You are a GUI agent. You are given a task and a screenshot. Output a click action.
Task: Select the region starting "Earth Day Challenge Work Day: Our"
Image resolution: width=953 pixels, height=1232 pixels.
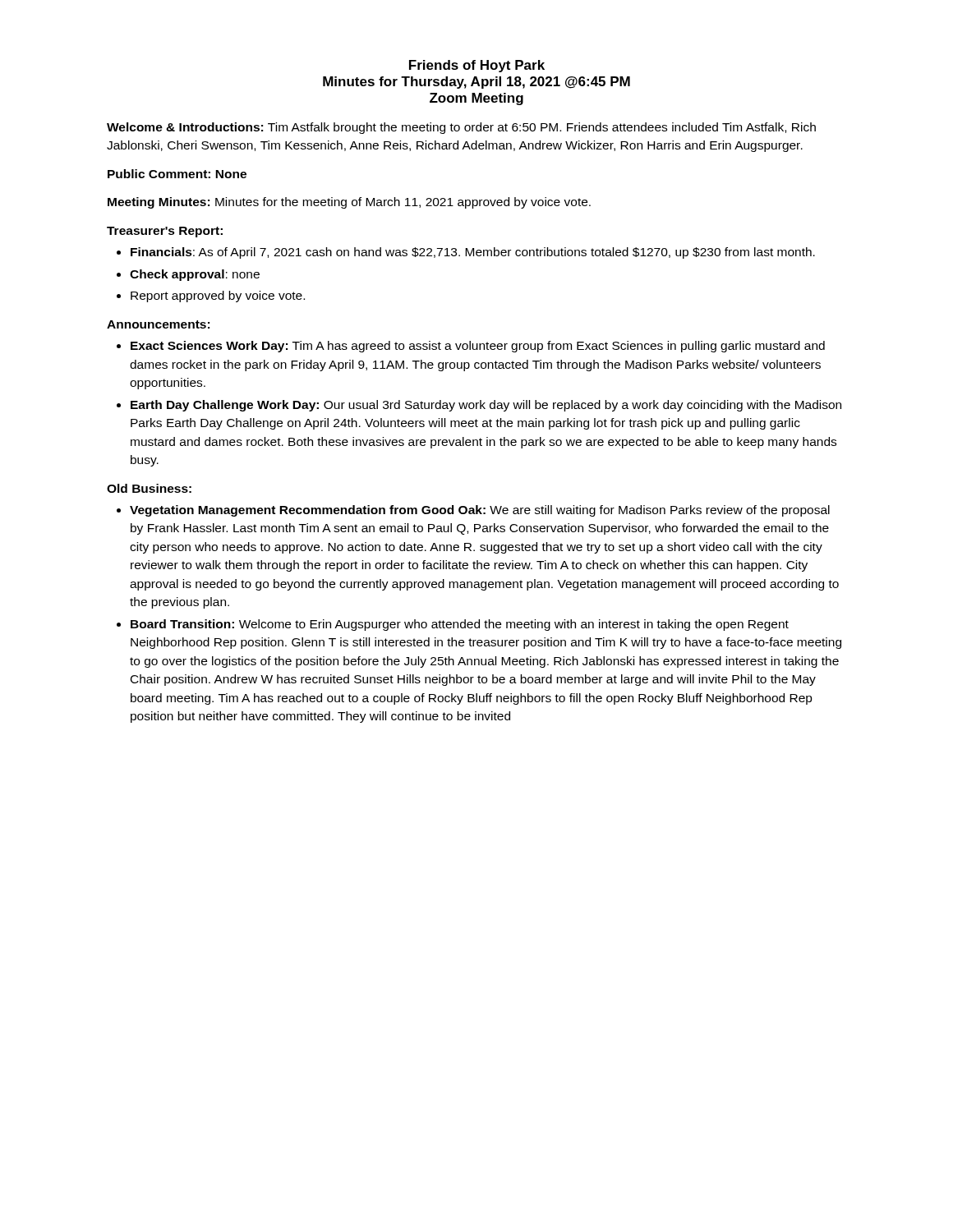(486, 432)
